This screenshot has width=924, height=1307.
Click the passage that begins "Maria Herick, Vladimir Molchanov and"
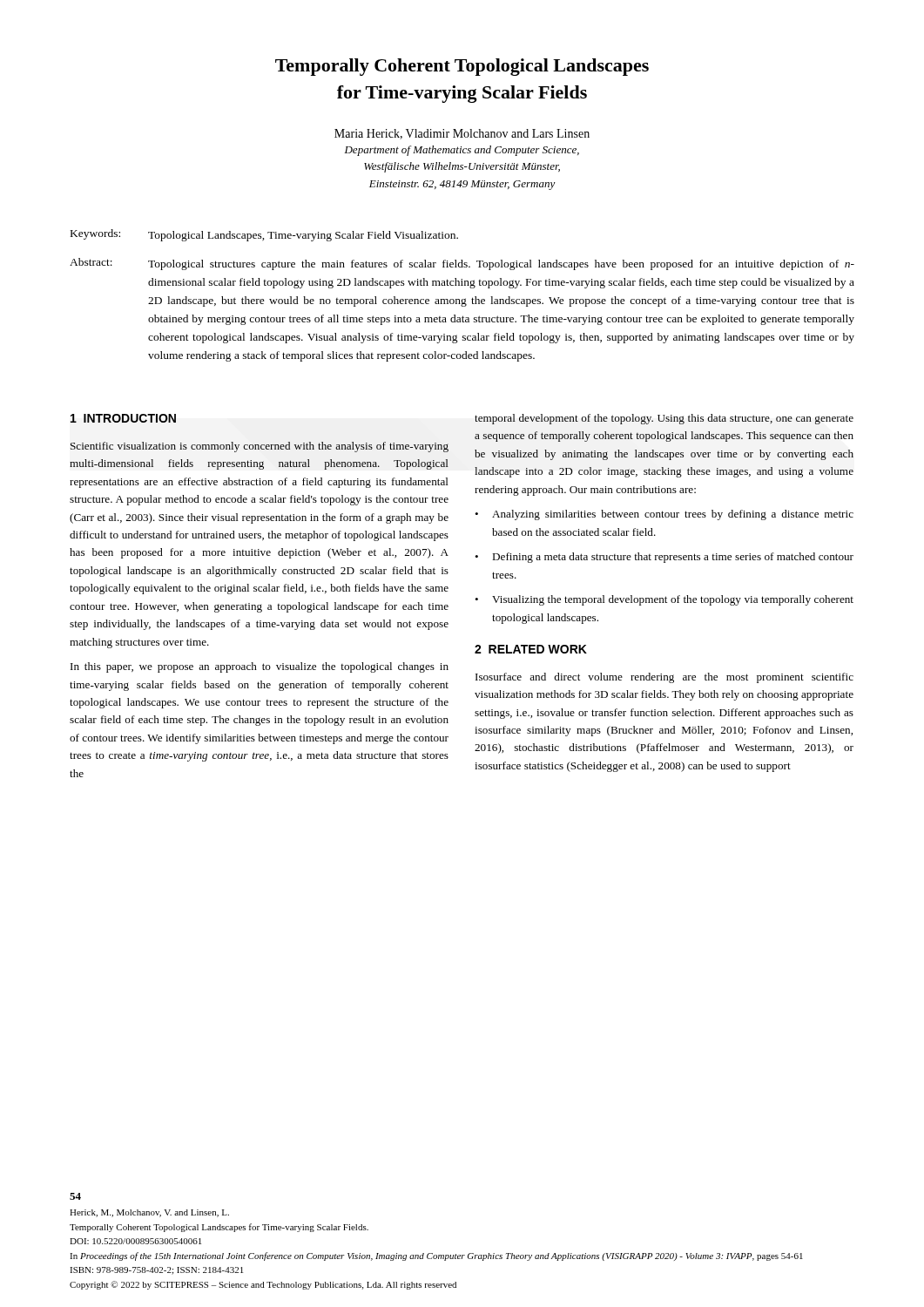click(462, 159)
